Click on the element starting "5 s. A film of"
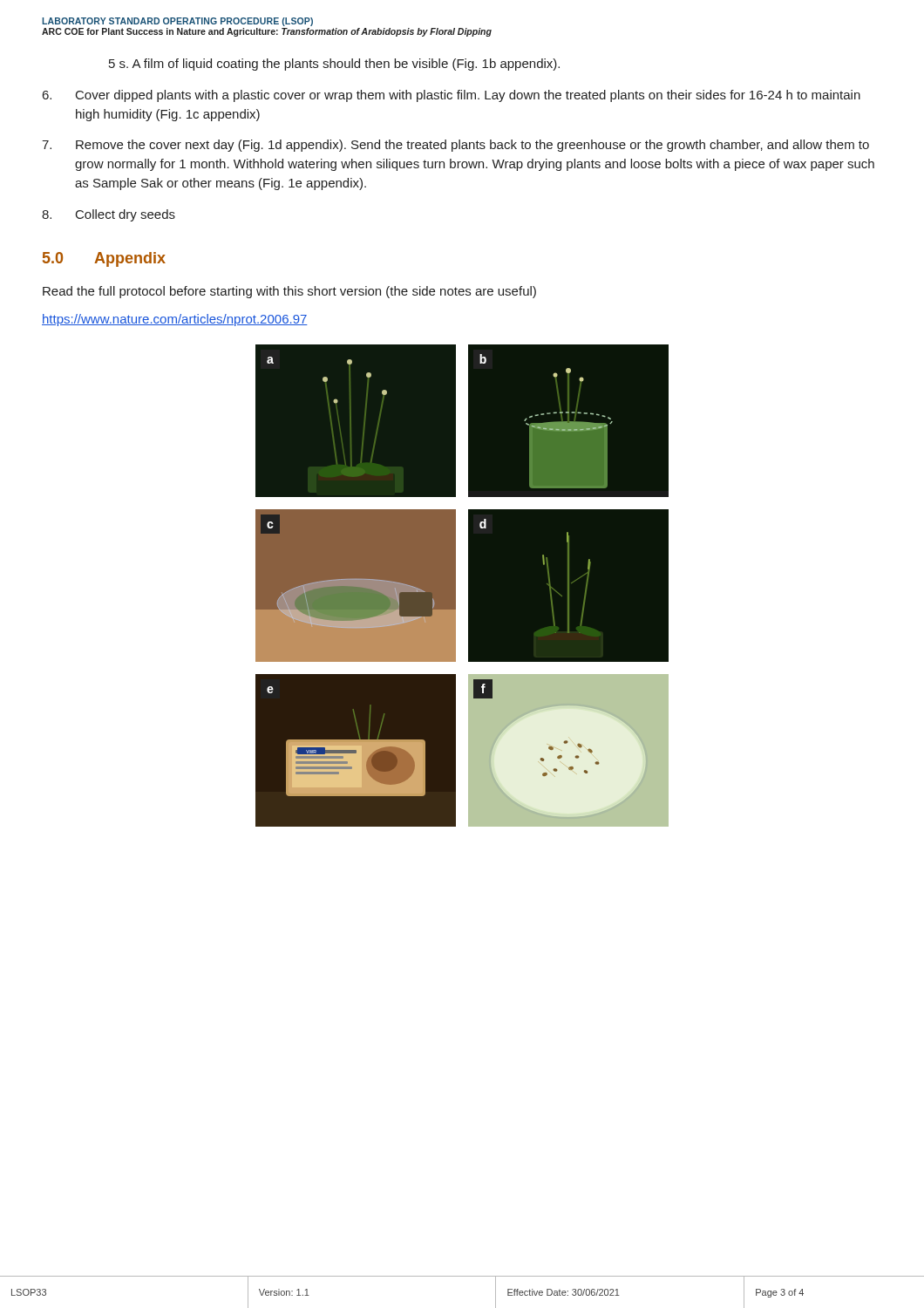 pyautogui.click(x=335, y=63)
